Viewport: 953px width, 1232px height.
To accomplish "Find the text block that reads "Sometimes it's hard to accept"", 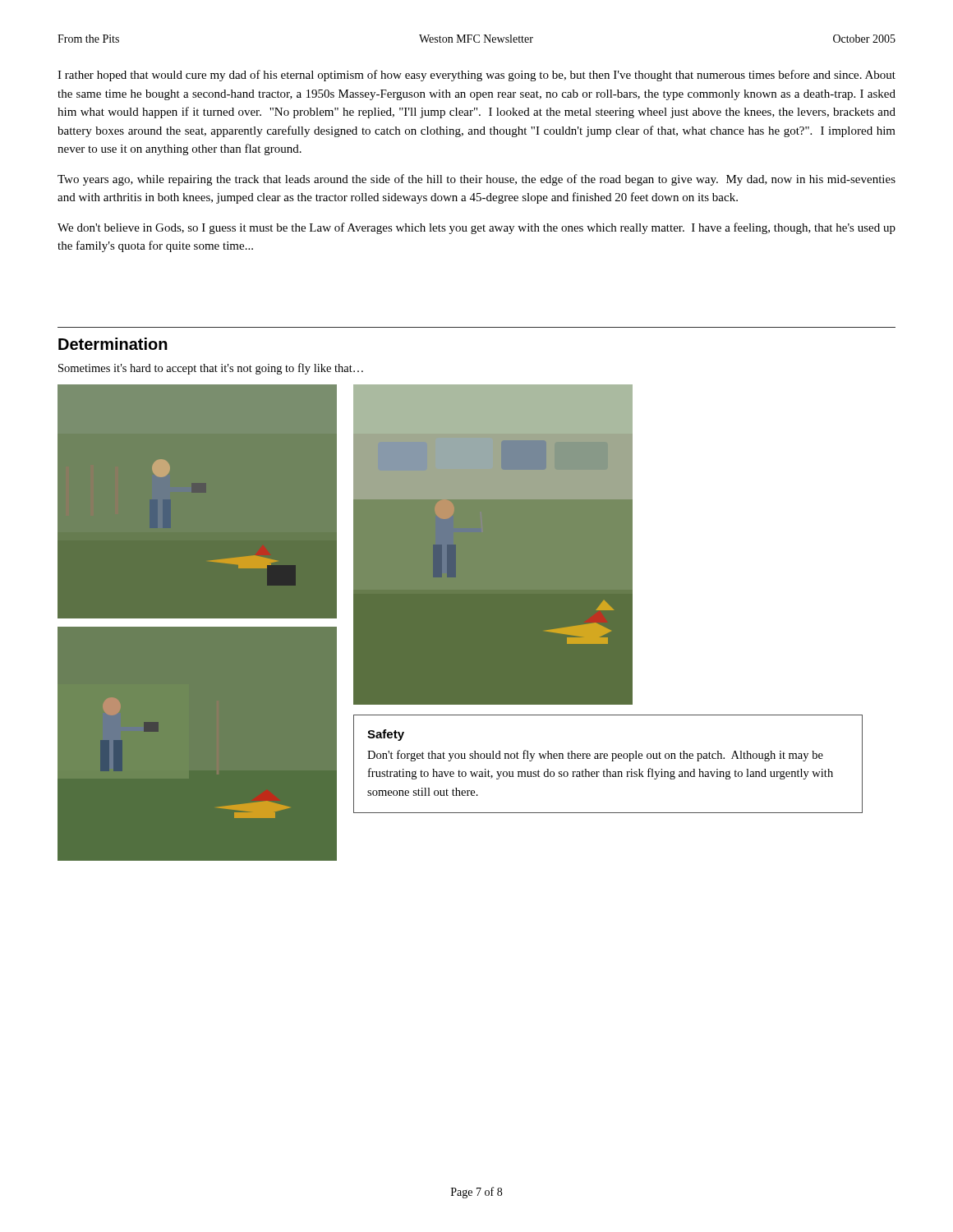I will pos(211,368).
